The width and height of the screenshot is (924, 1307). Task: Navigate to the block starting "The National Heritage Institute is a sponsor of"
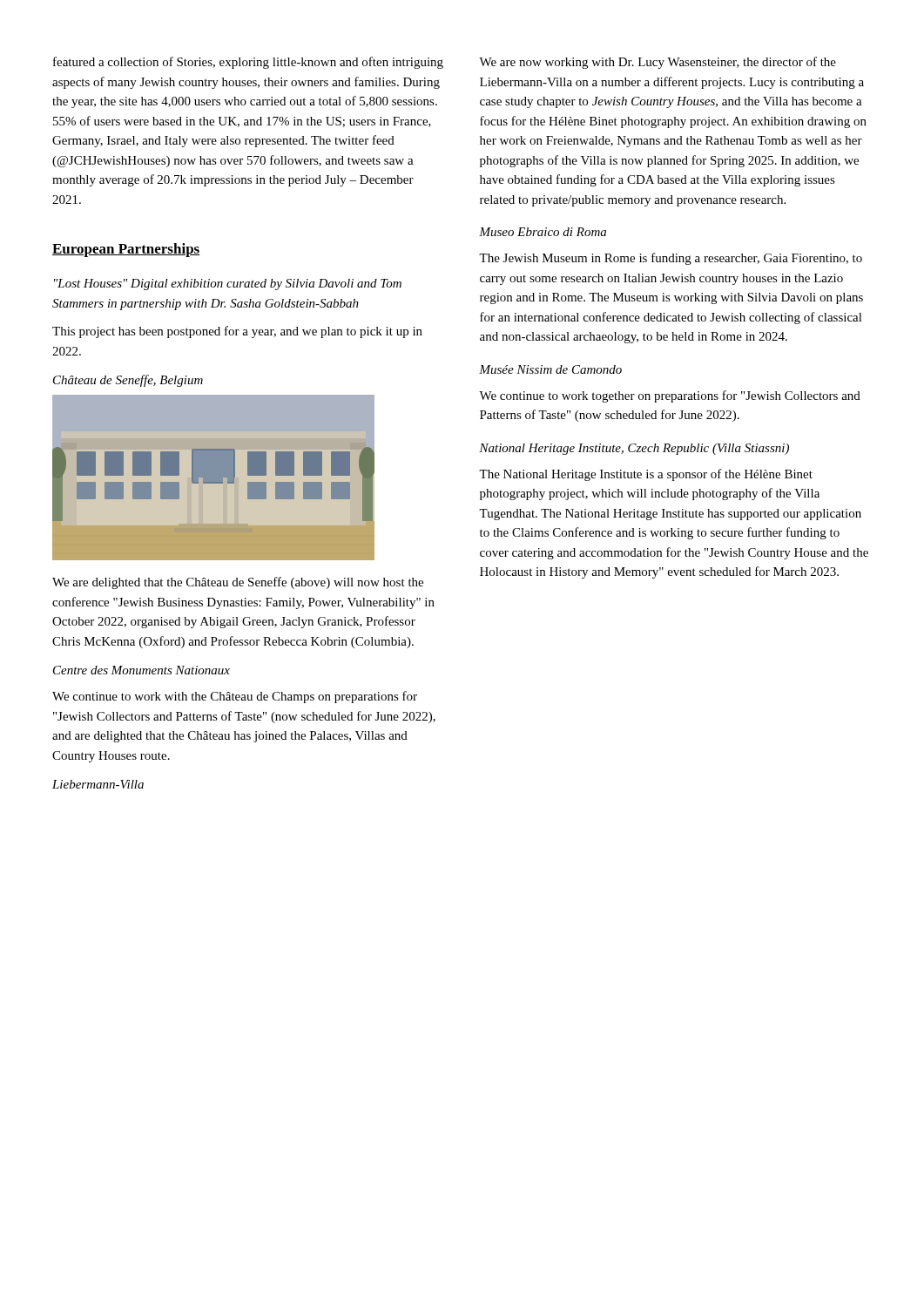tap(674, 523)
